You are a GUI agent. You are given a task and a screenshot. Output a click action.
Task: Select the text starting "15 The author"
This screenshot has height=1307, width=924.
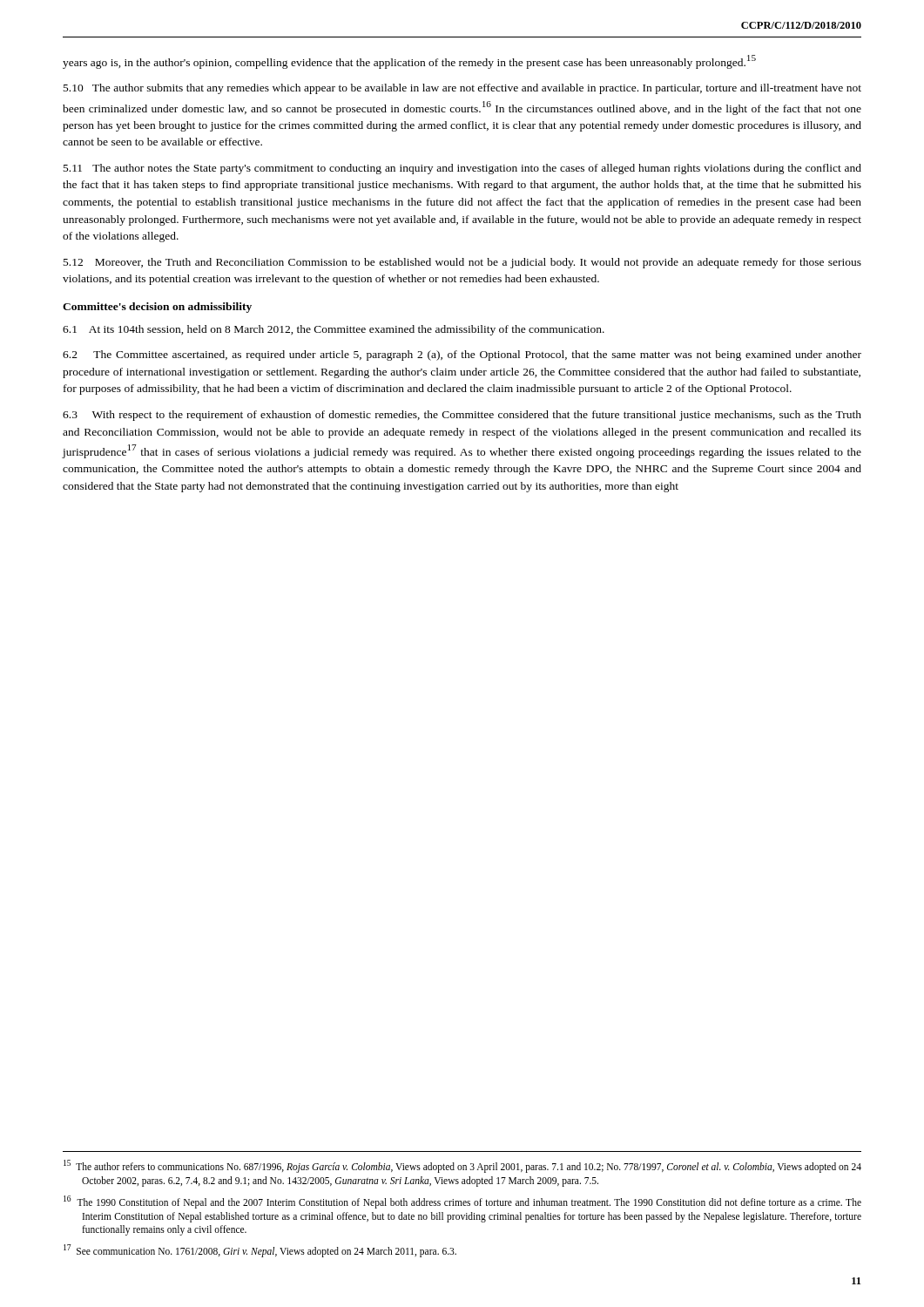(x=462, y=1172)
